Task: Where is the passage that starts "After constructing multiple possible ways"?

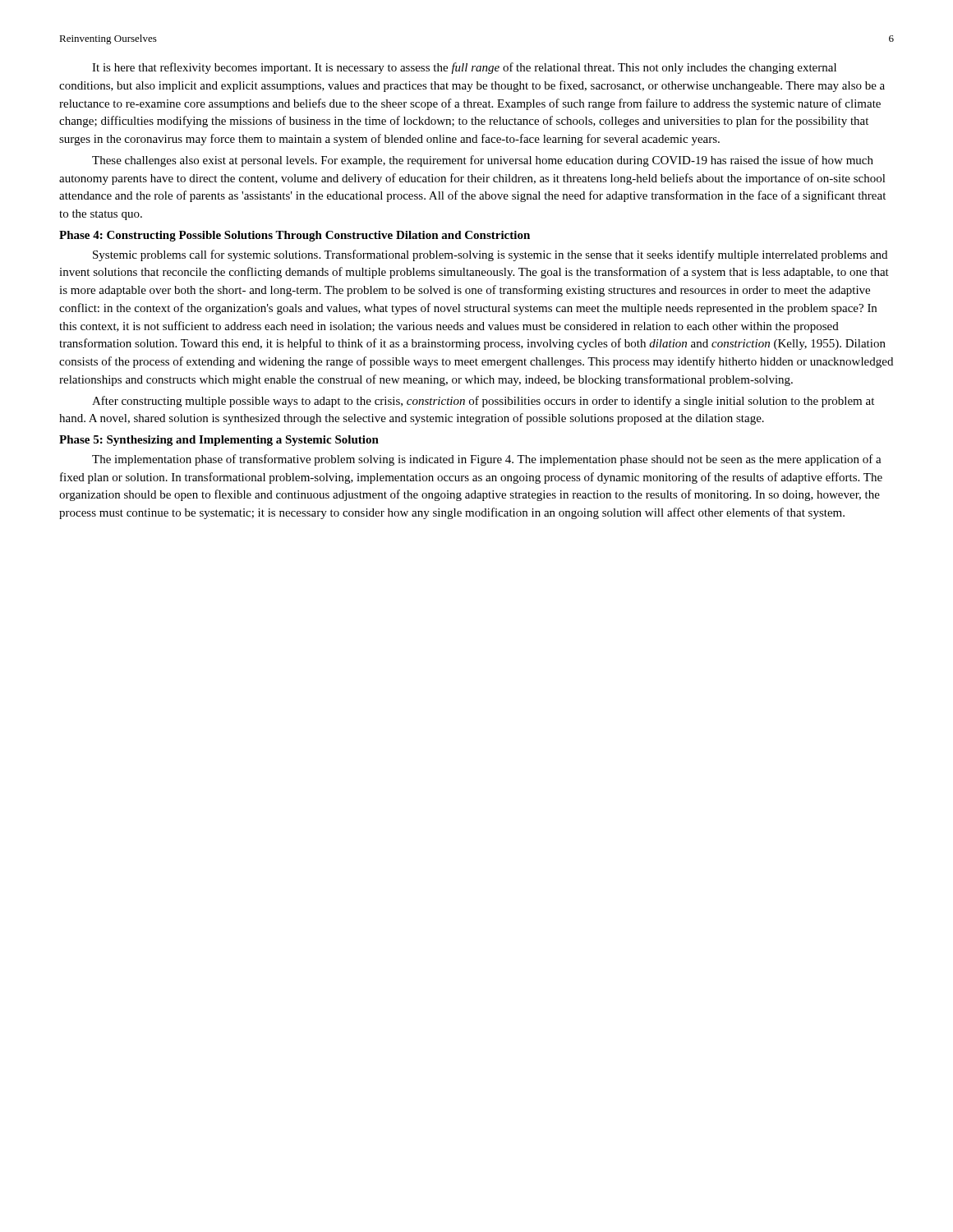Action: pyautogui.click(x=476, y=410)
